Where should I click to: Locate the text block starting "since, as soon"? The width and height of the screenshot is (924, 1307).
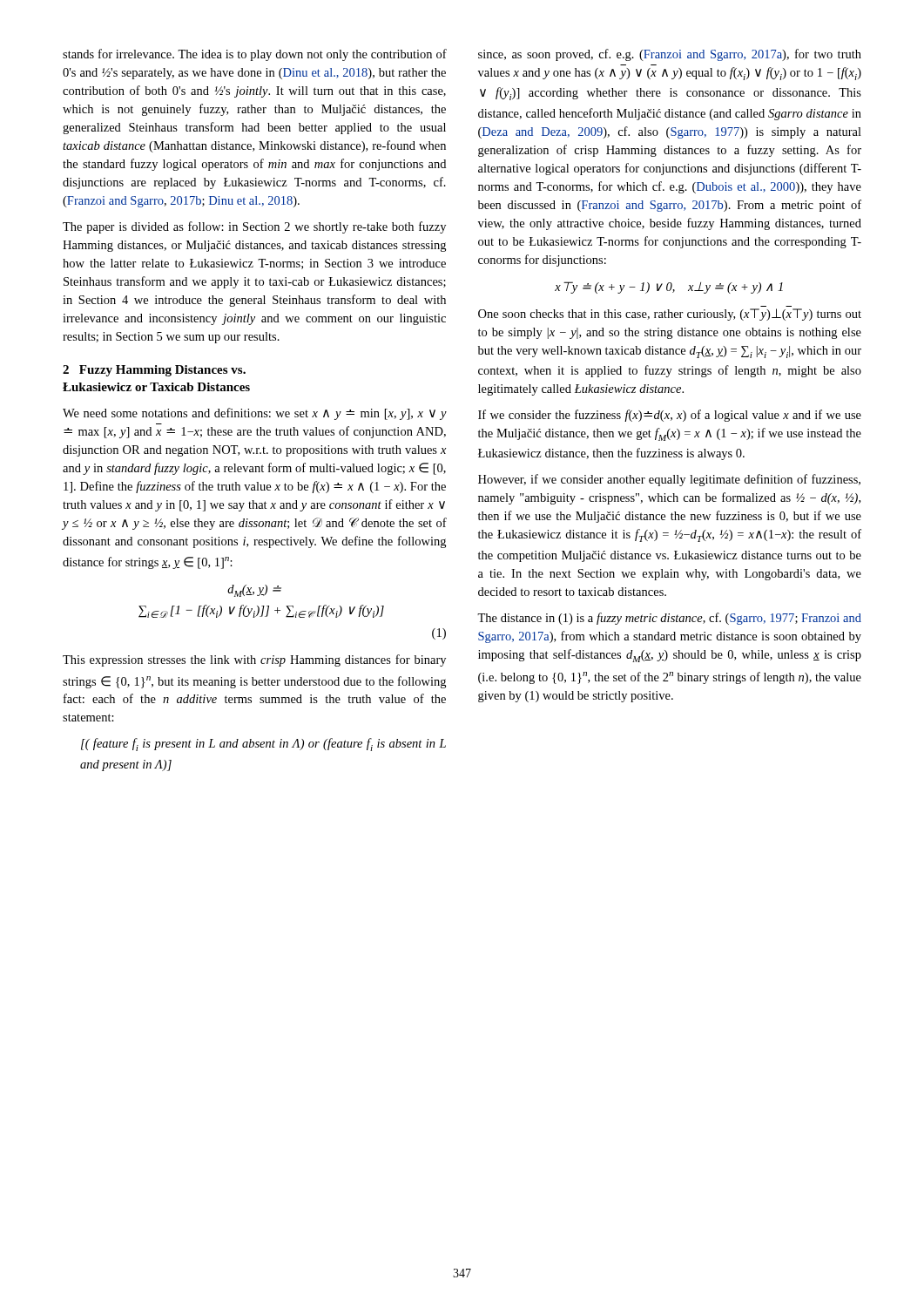pos(669,157)
